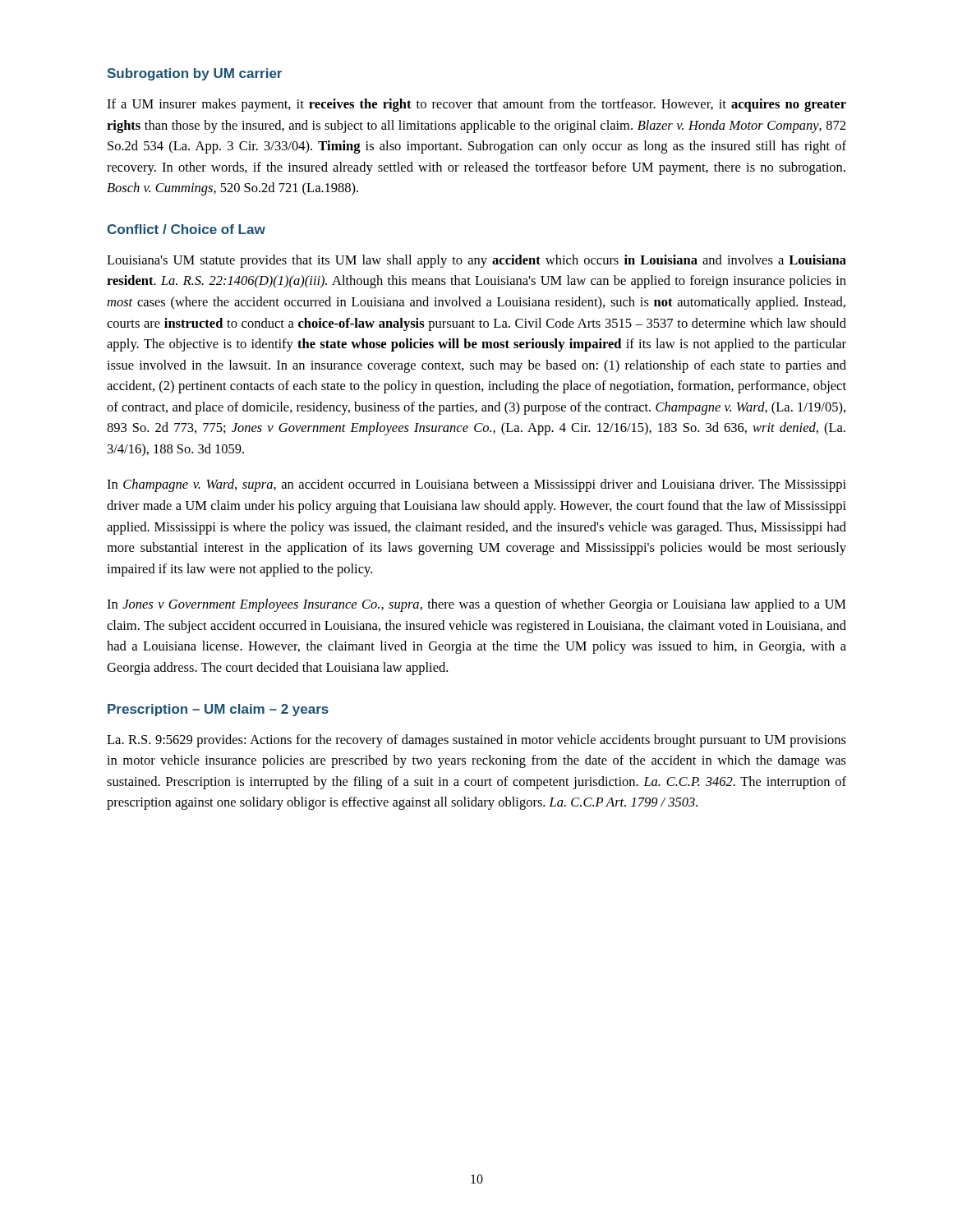Point to "Prescription – UM claim – 2 years"
The width and height of the screenshot is (953, 1232).
218,709
